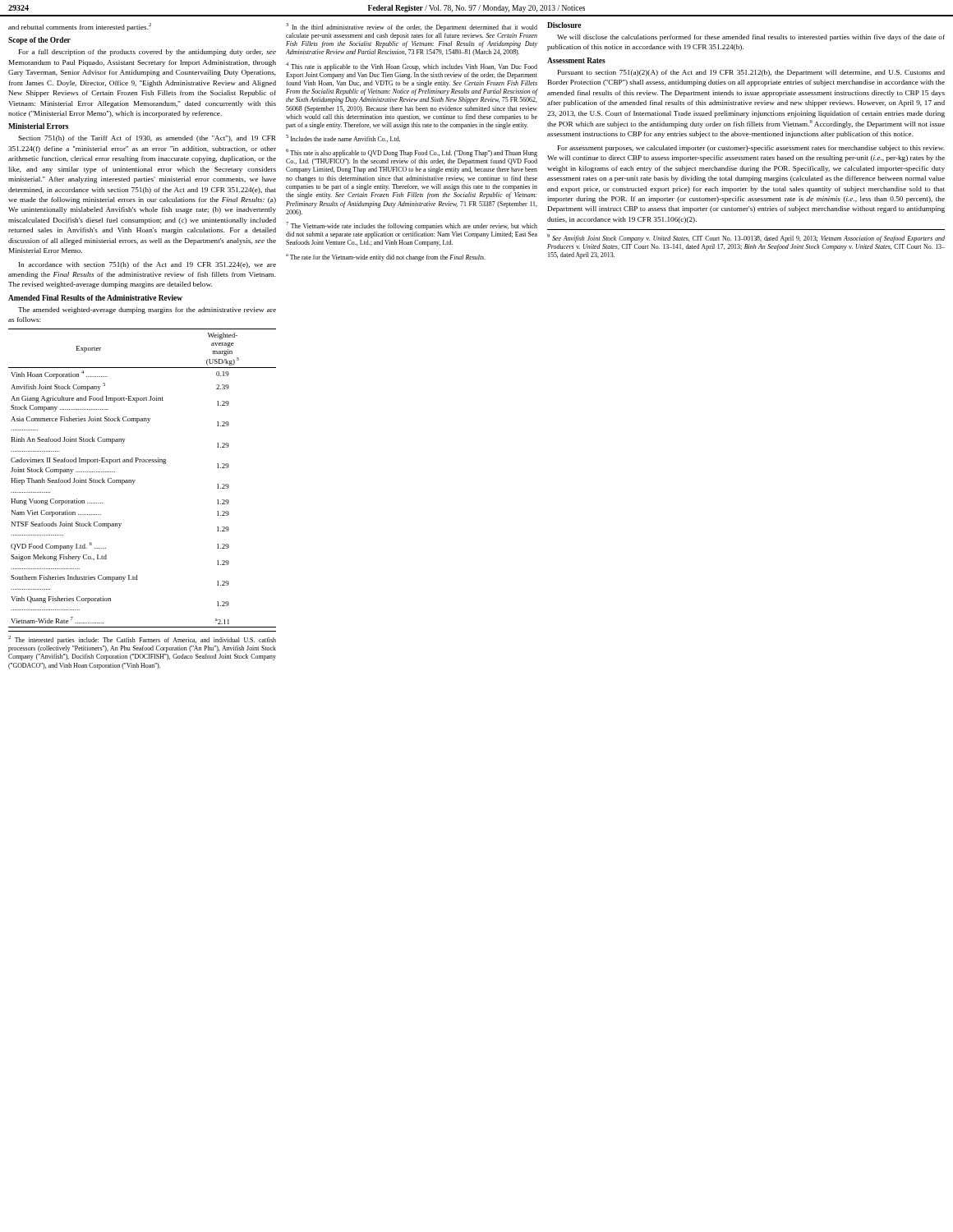Where is the passage that starts "a The rate for the Vietnam-wide entity did"?
Screen dimensions: 1232x953
[x=386, y=256]
